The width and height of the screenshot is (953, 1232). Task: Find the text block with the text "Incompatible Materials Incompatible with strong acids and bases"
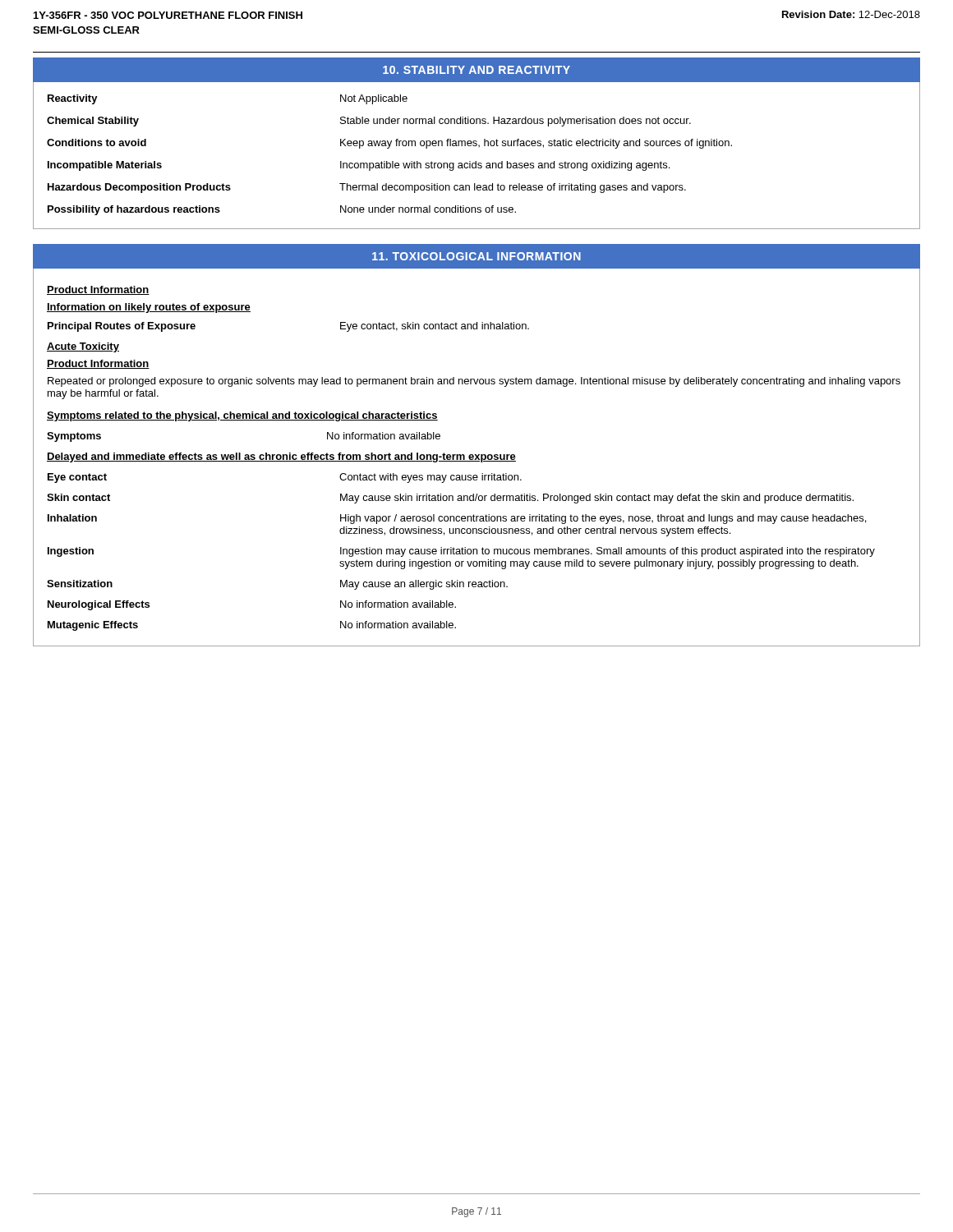click(476, 165)
